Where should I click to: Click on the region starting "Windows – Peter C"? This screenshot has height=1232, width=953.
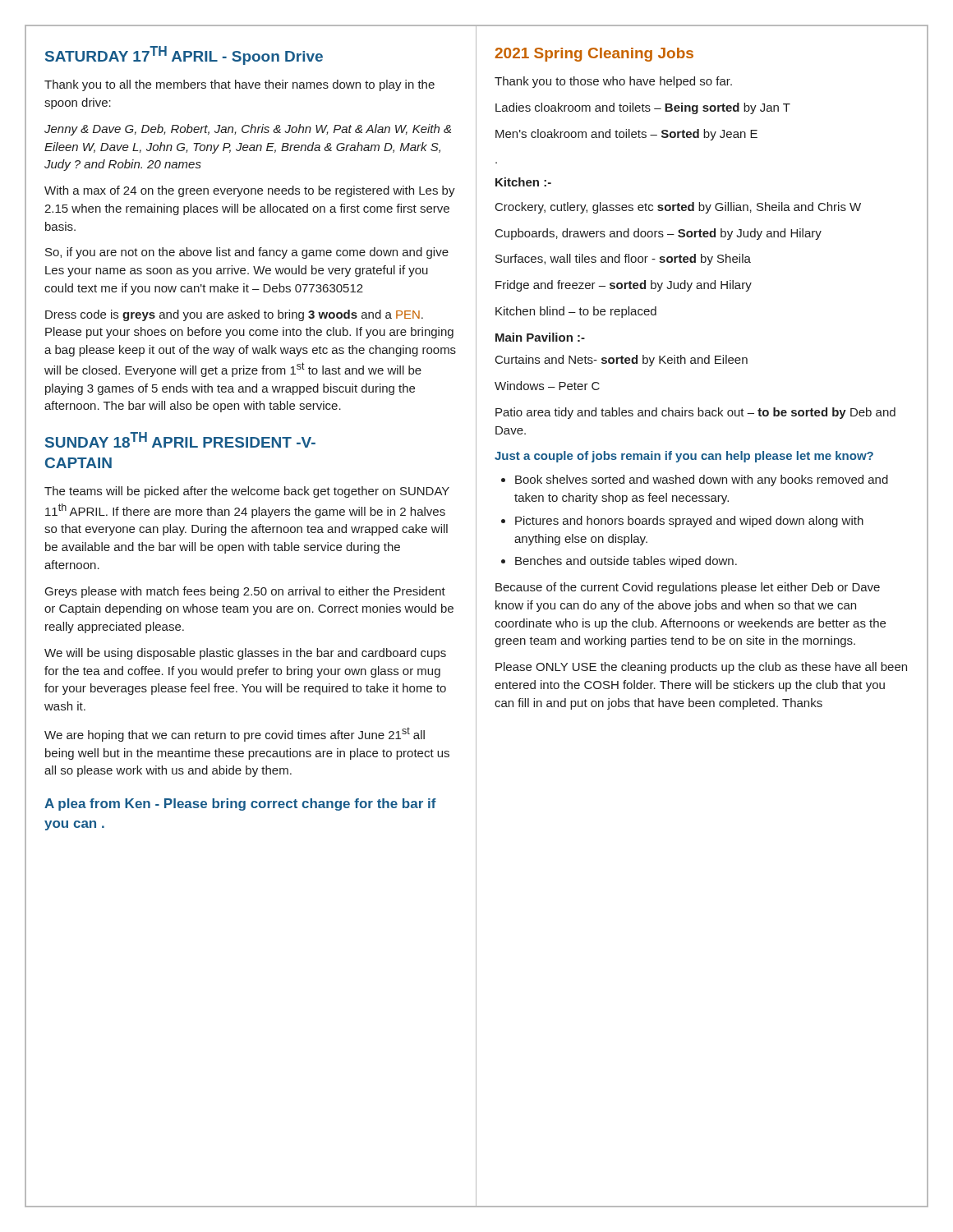tap(547, 386)
